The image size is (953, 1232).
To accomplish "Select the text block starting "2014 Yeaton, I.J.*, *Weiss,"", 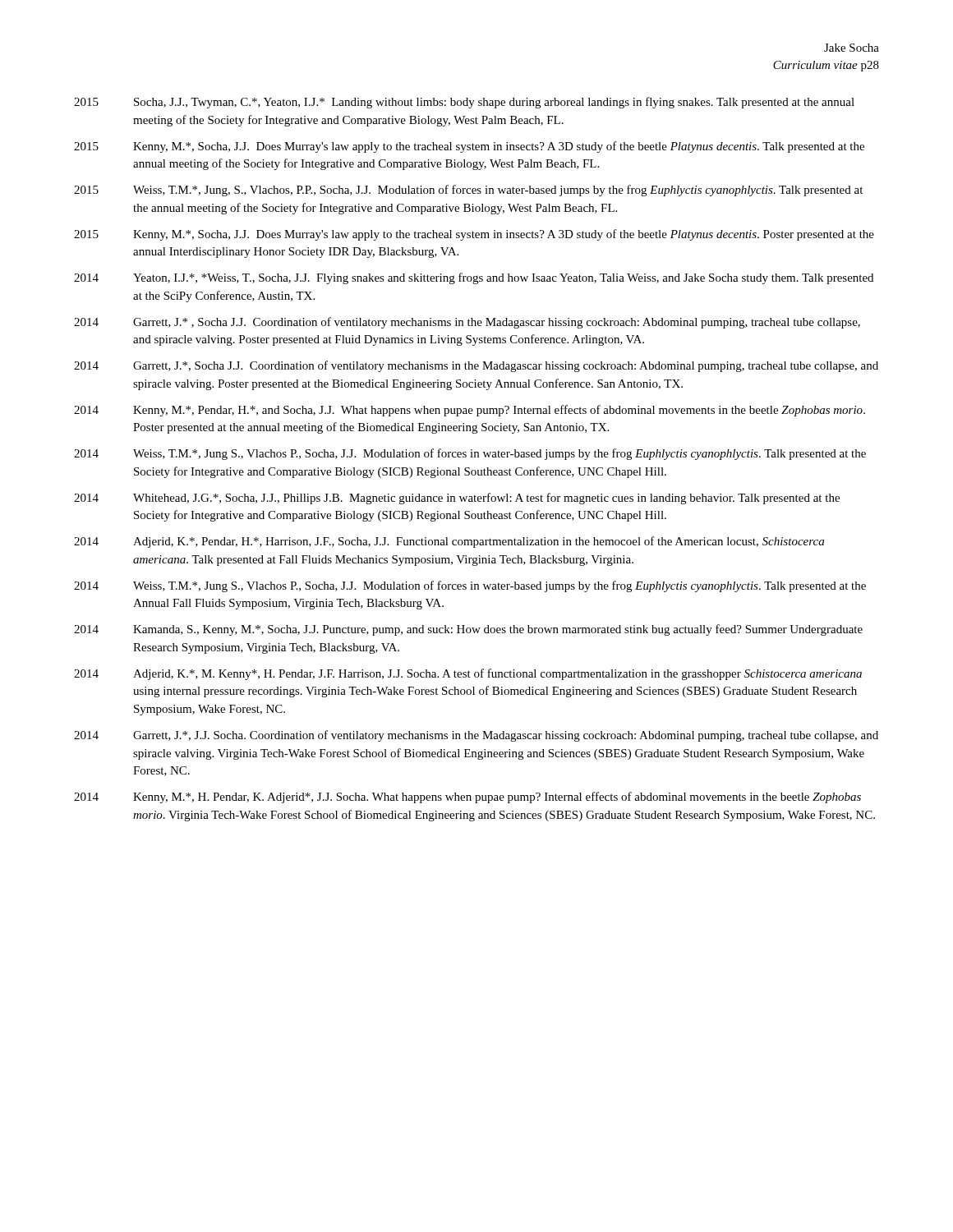I will (x=476, y=287).
